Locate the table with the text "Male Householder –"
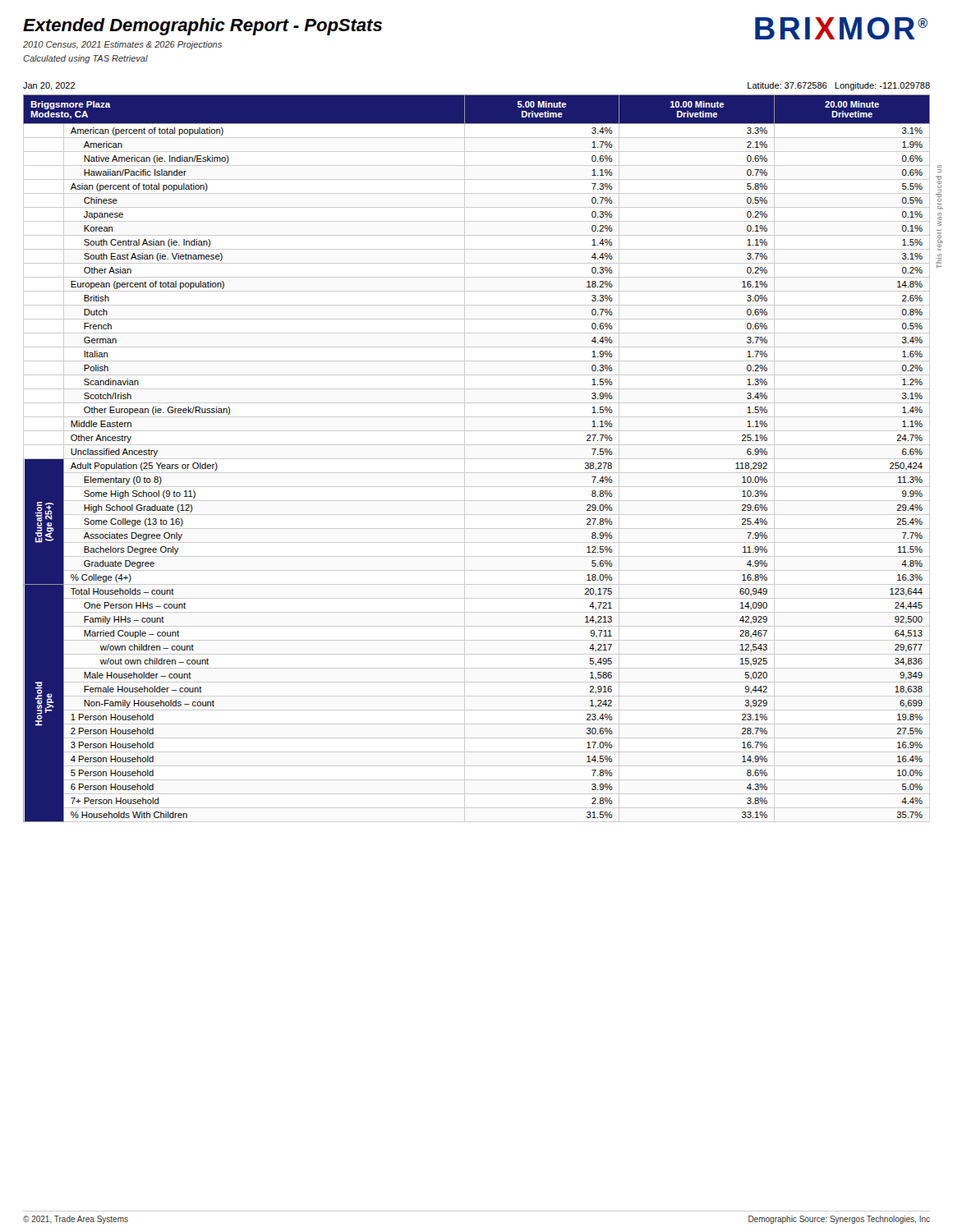The image size is (953, 1232). [x=476, y=458]
